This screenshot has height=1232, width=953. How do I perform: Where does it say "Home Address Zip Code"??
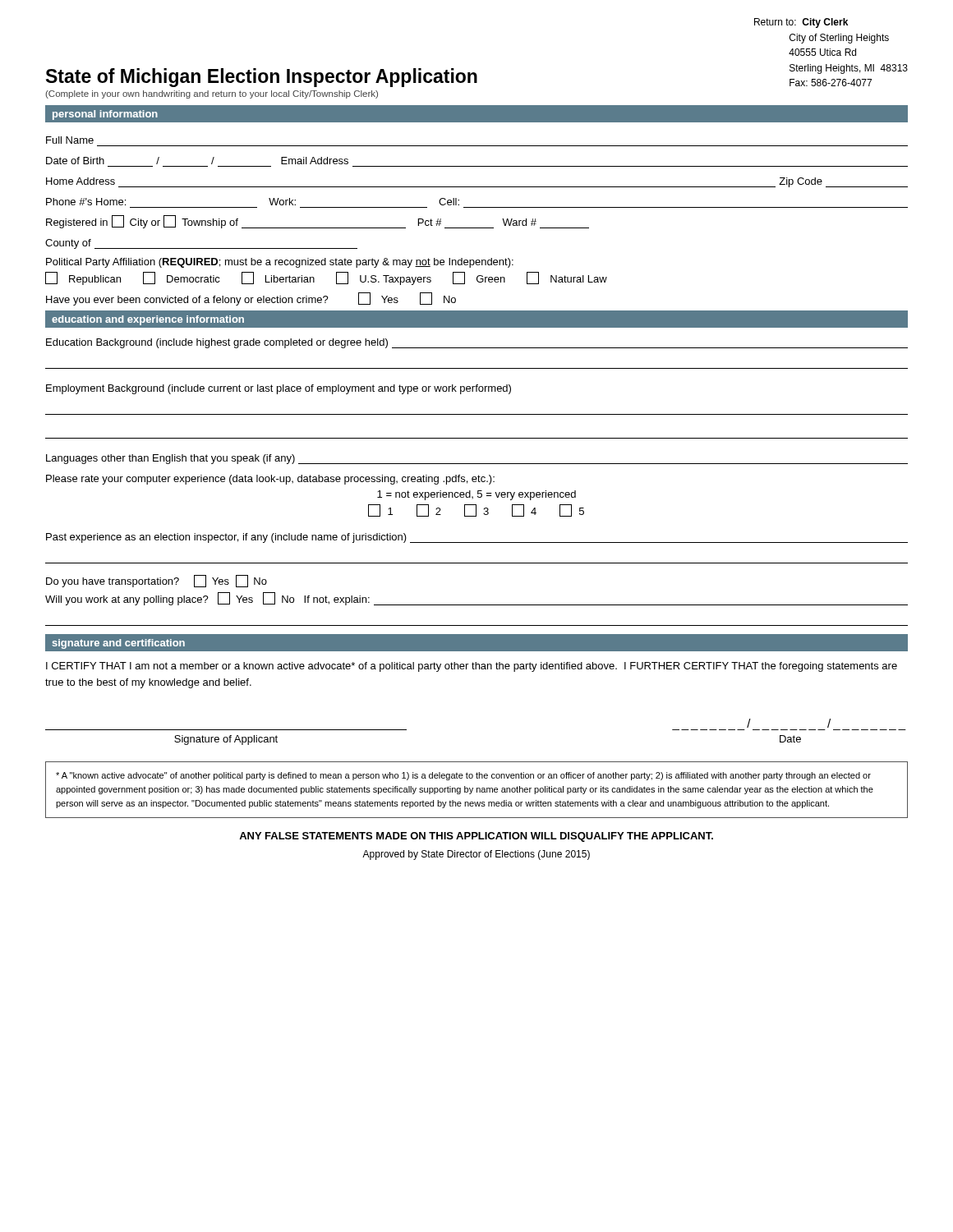pyautogui.click(x=476, y=180)
